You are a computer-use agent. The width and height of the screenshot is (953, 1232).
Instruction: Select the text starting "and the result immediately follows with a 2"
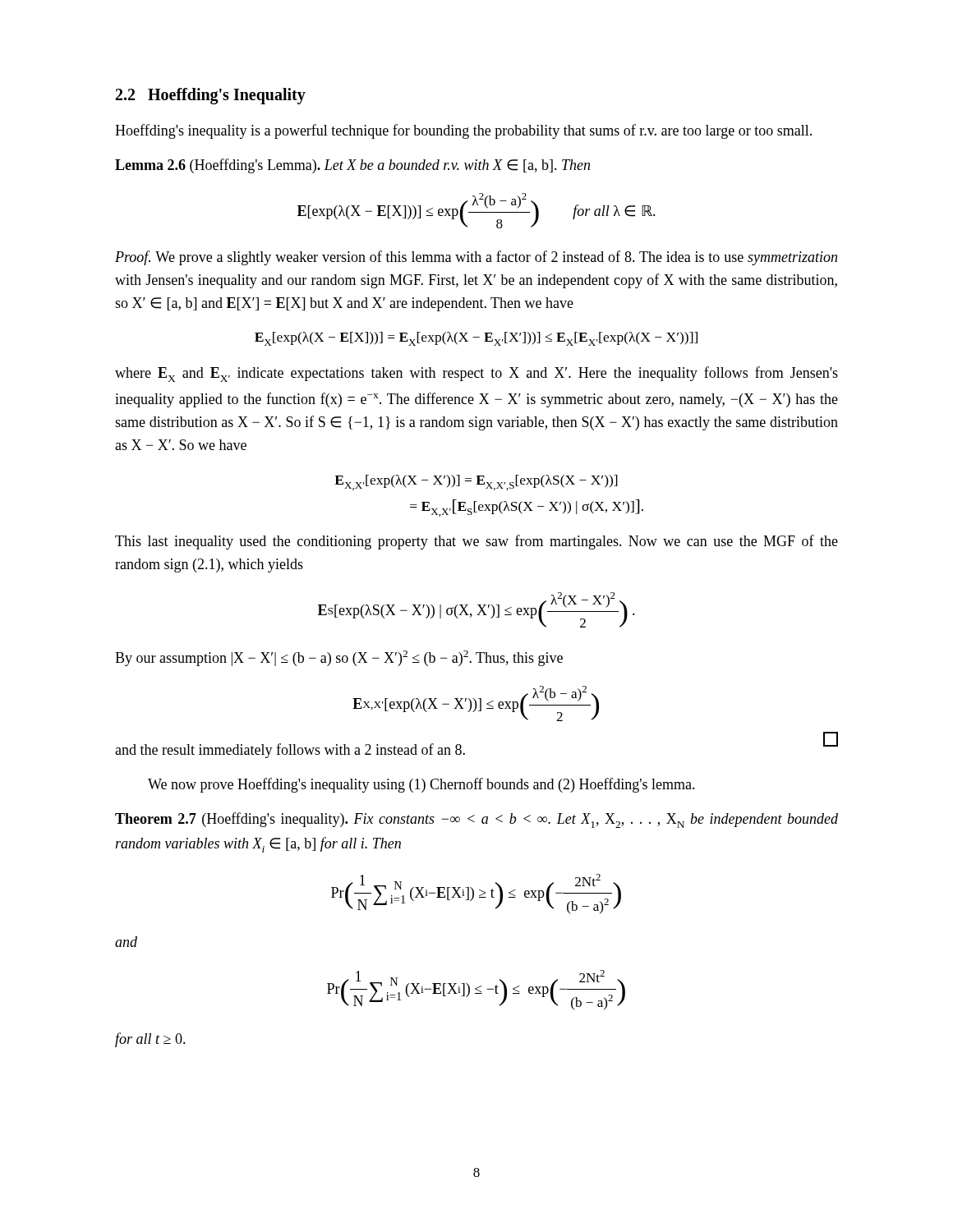(x=299, y=748)
